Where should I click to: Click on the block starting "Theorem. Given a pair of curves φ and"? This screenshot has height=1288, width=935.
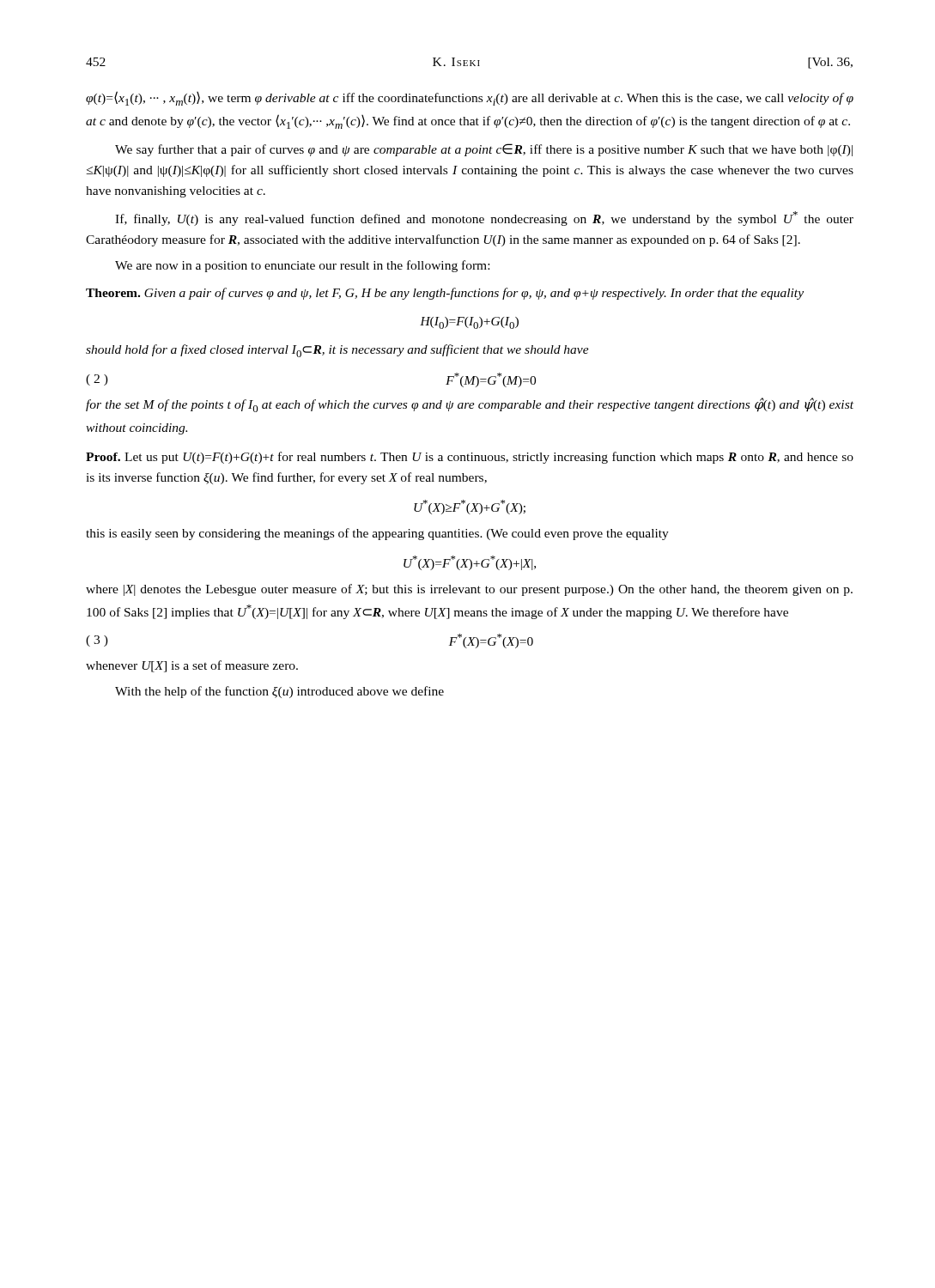point(470,293)
